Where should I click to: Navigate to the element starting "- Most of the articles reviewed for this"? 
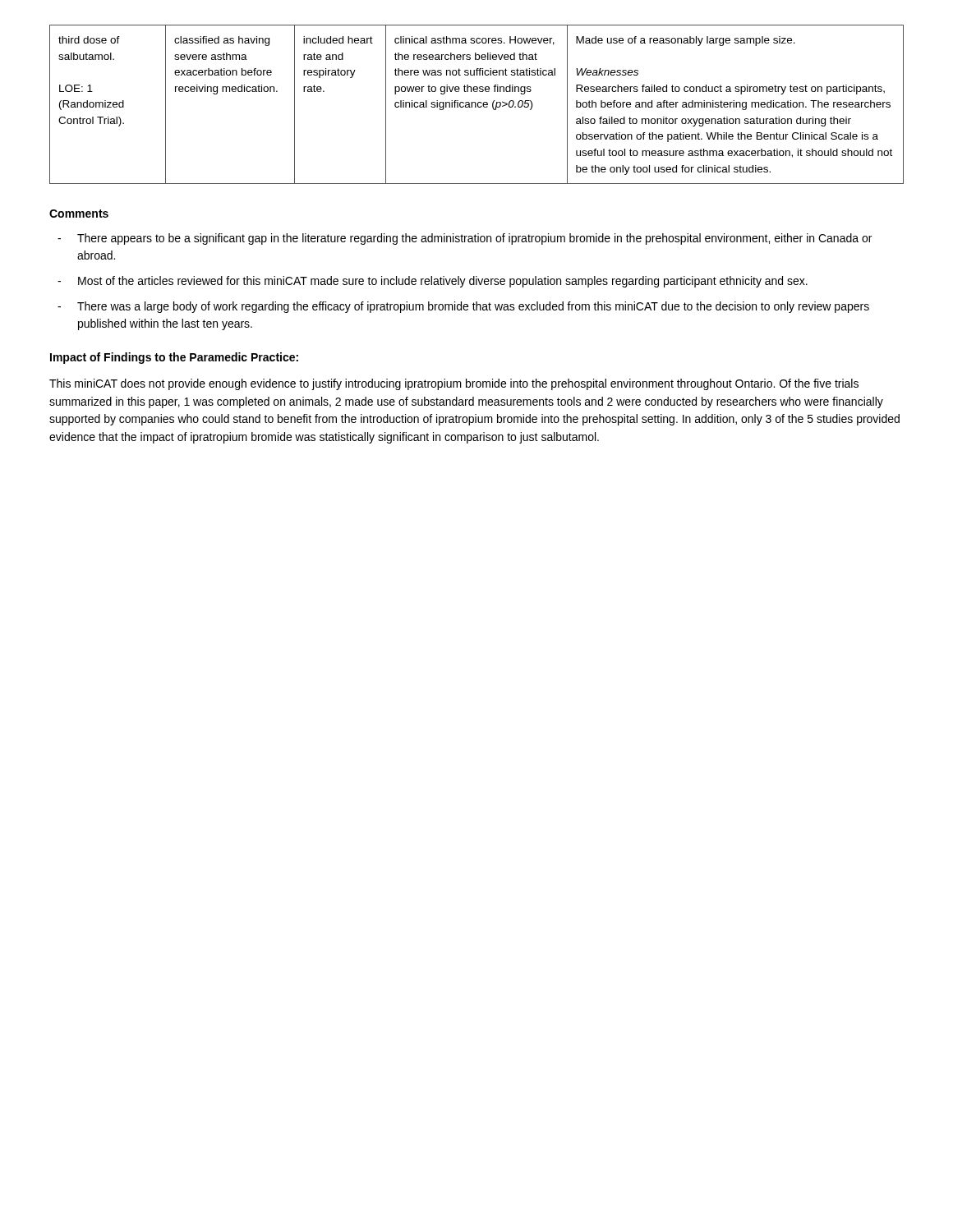481,281
